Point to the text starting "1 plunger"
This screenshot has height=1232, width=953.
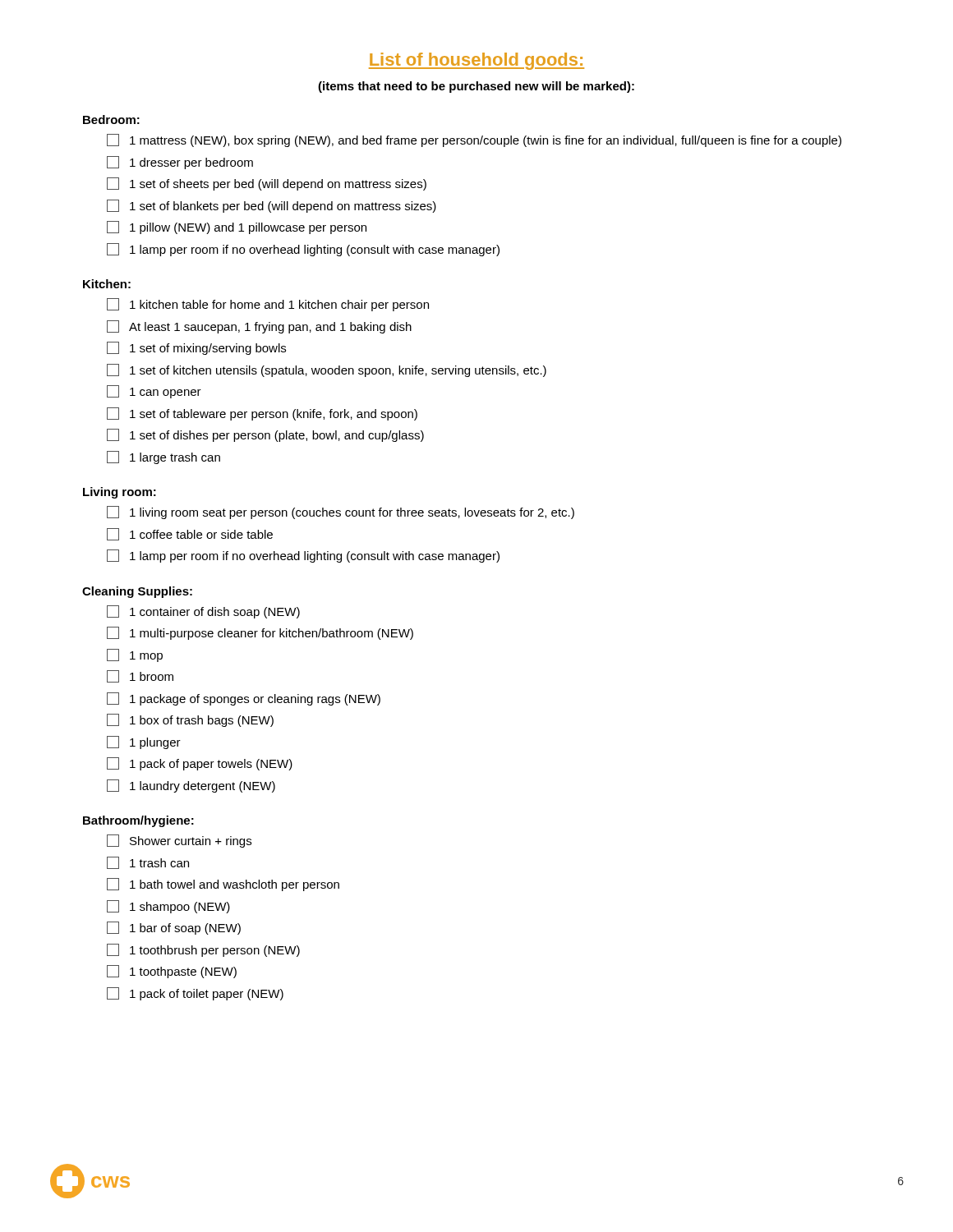pos(144,742)
